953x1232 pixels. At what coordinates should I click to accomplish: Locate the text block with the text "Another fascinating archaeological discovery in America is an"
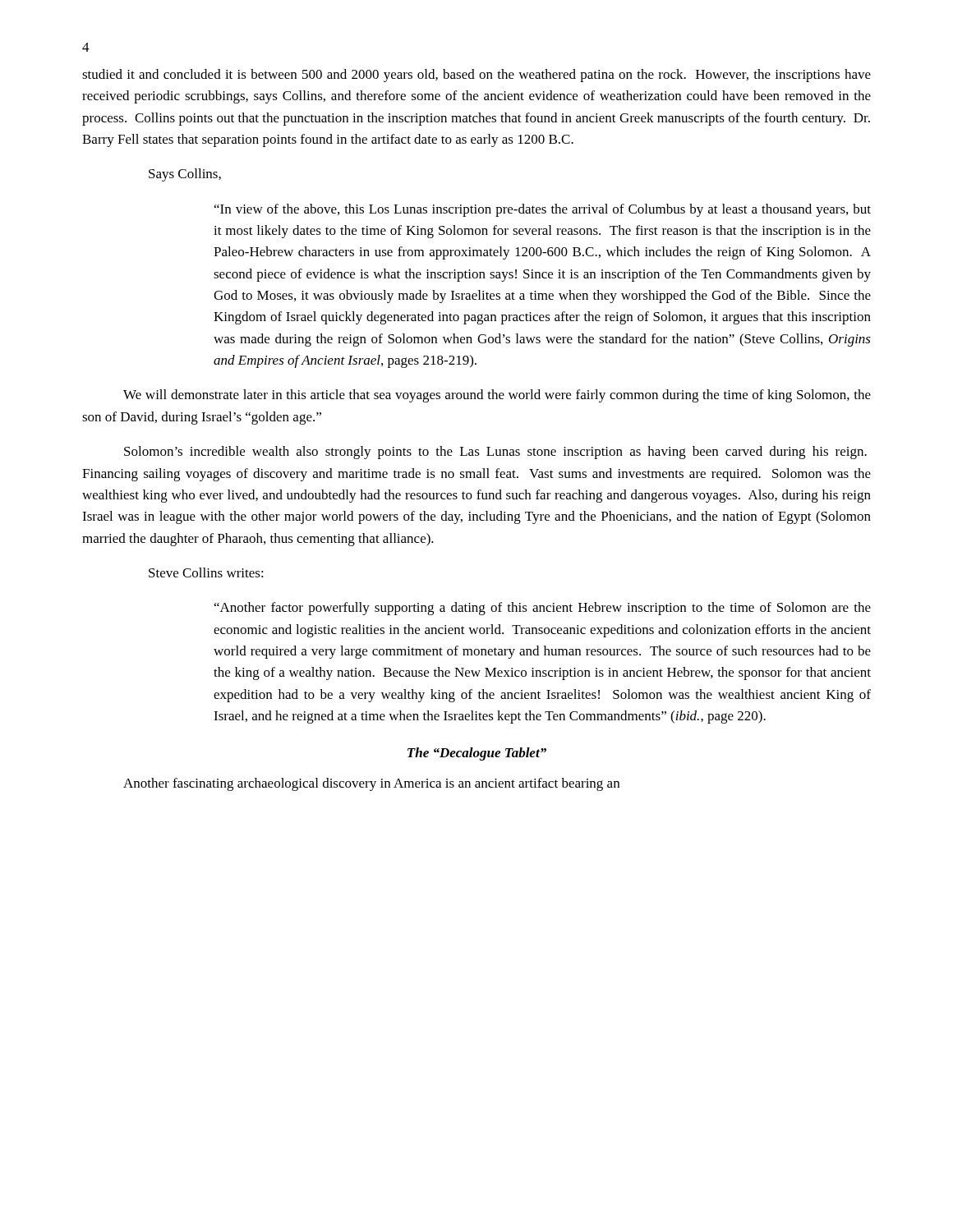(372, 783)
